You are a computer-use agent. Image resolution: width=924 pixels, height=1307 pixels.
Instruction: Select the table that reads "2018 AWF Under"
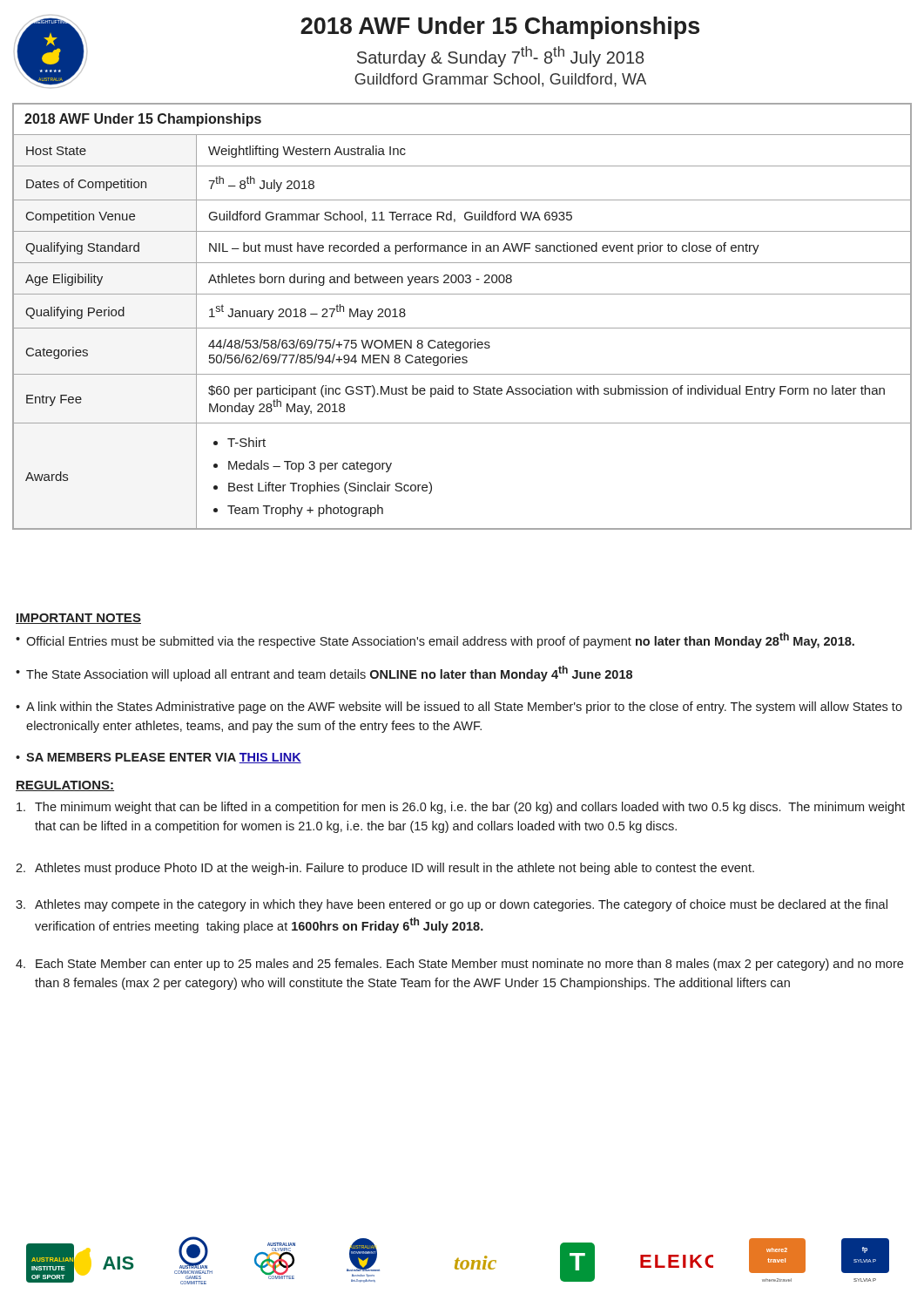(462, 316)
